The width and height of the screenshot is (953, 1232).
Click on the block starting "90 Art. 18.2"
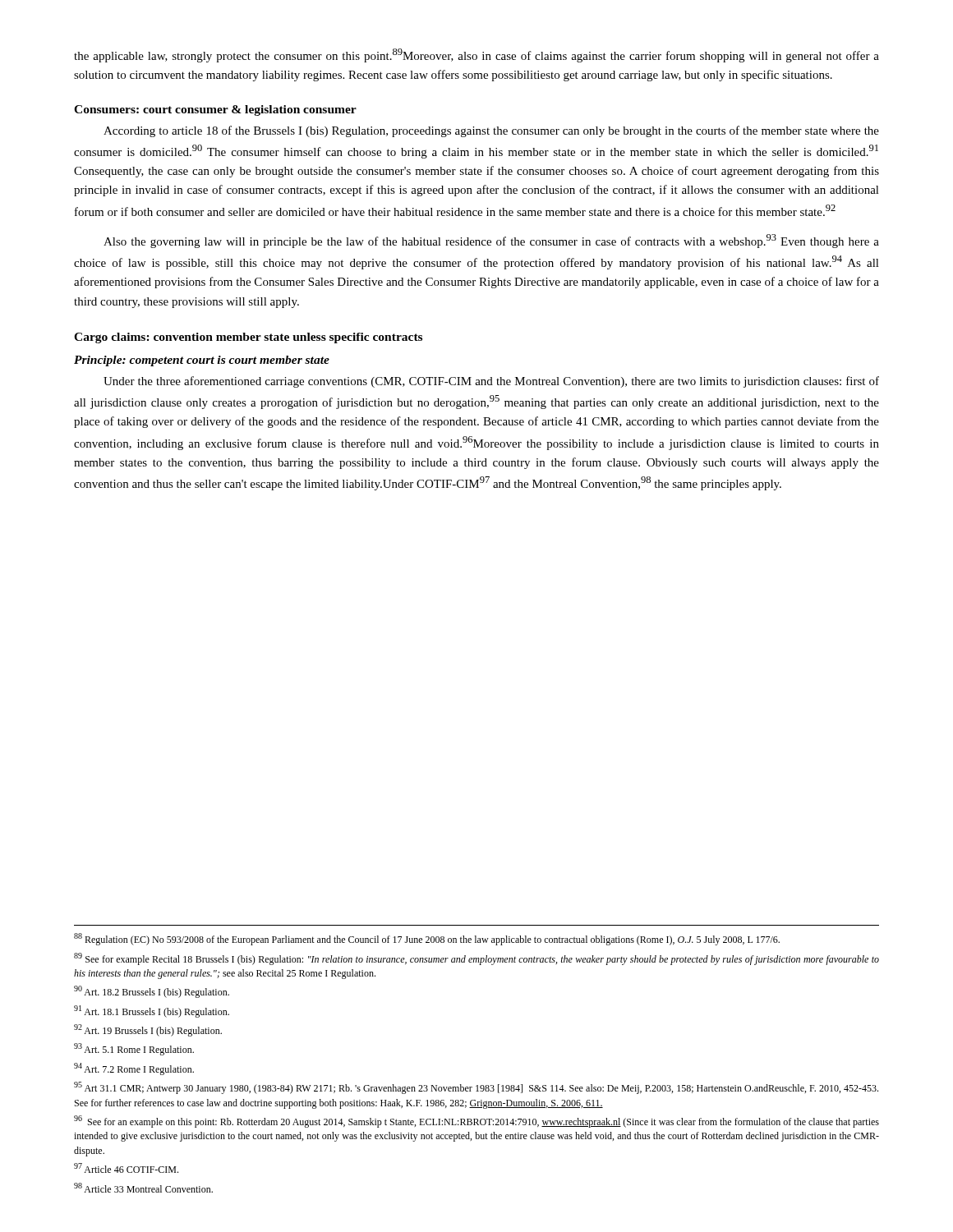coord(152,991)
